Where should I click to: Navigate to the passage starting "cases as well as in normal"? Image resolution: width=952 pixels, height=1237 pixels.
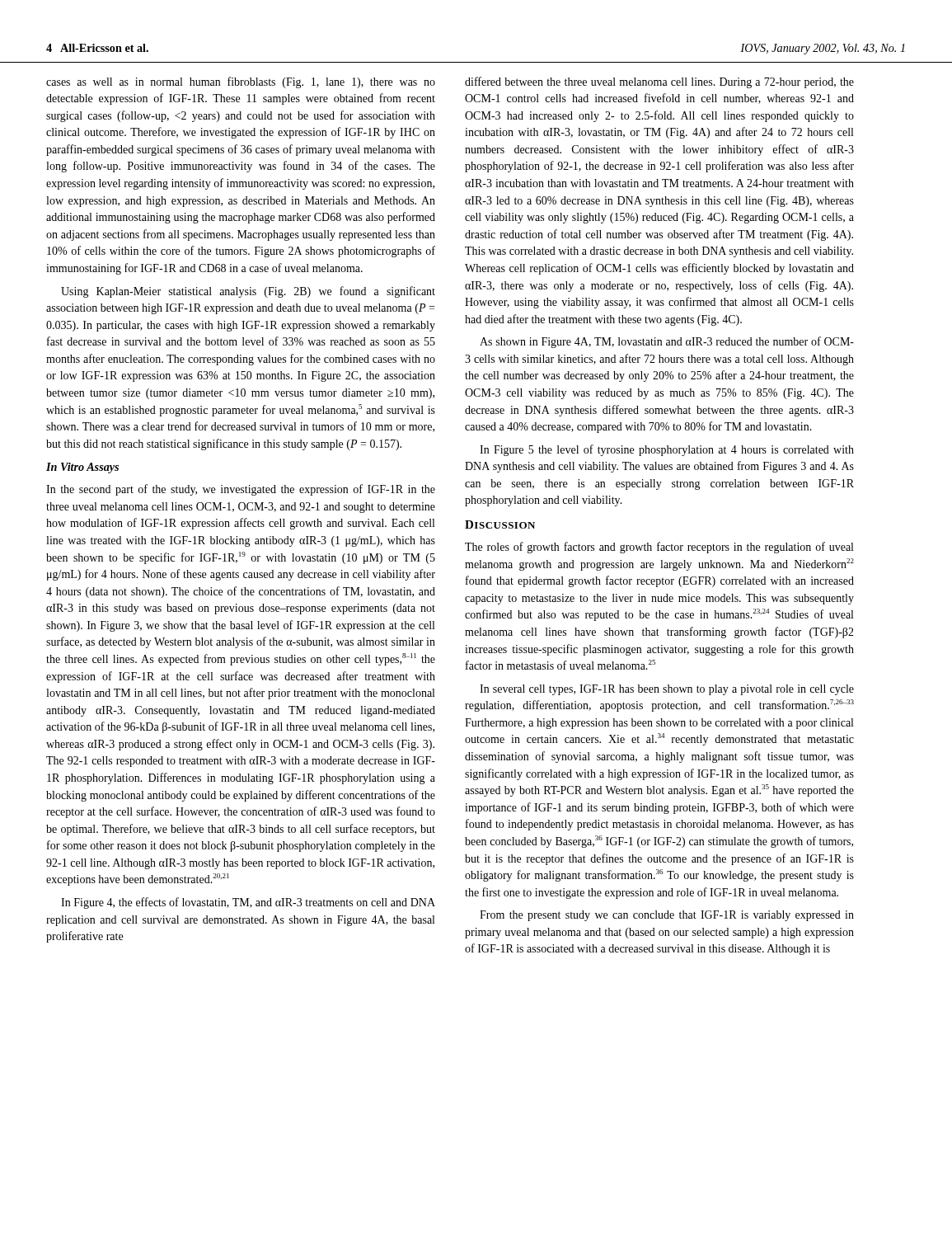(241, 176)
